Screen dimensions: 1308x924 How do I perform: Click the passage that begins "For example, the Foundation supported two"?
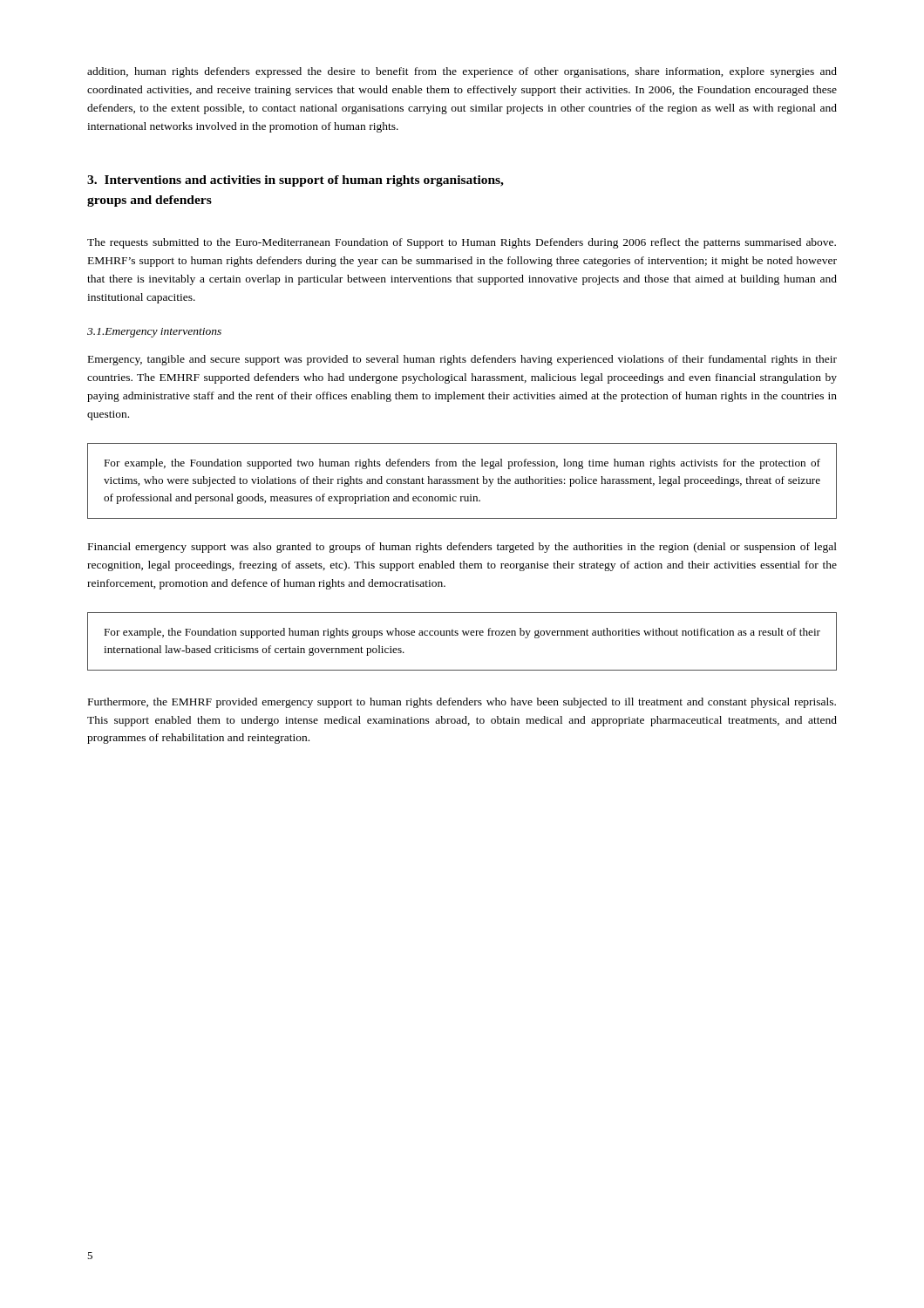point(462,480)
